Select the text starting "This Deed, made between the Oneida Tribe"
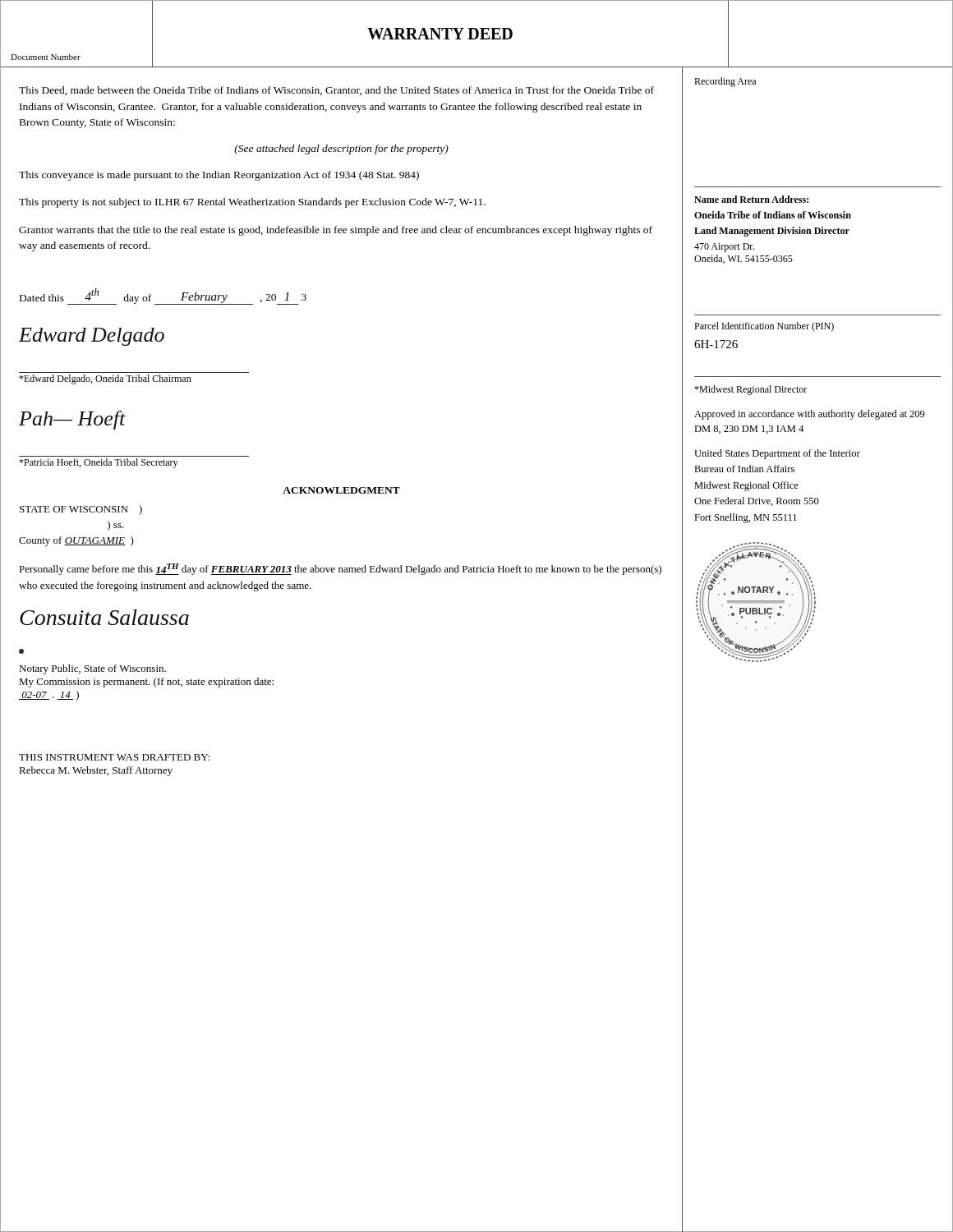This screenshot has height=1232, width=953. [x=336, y=106]
